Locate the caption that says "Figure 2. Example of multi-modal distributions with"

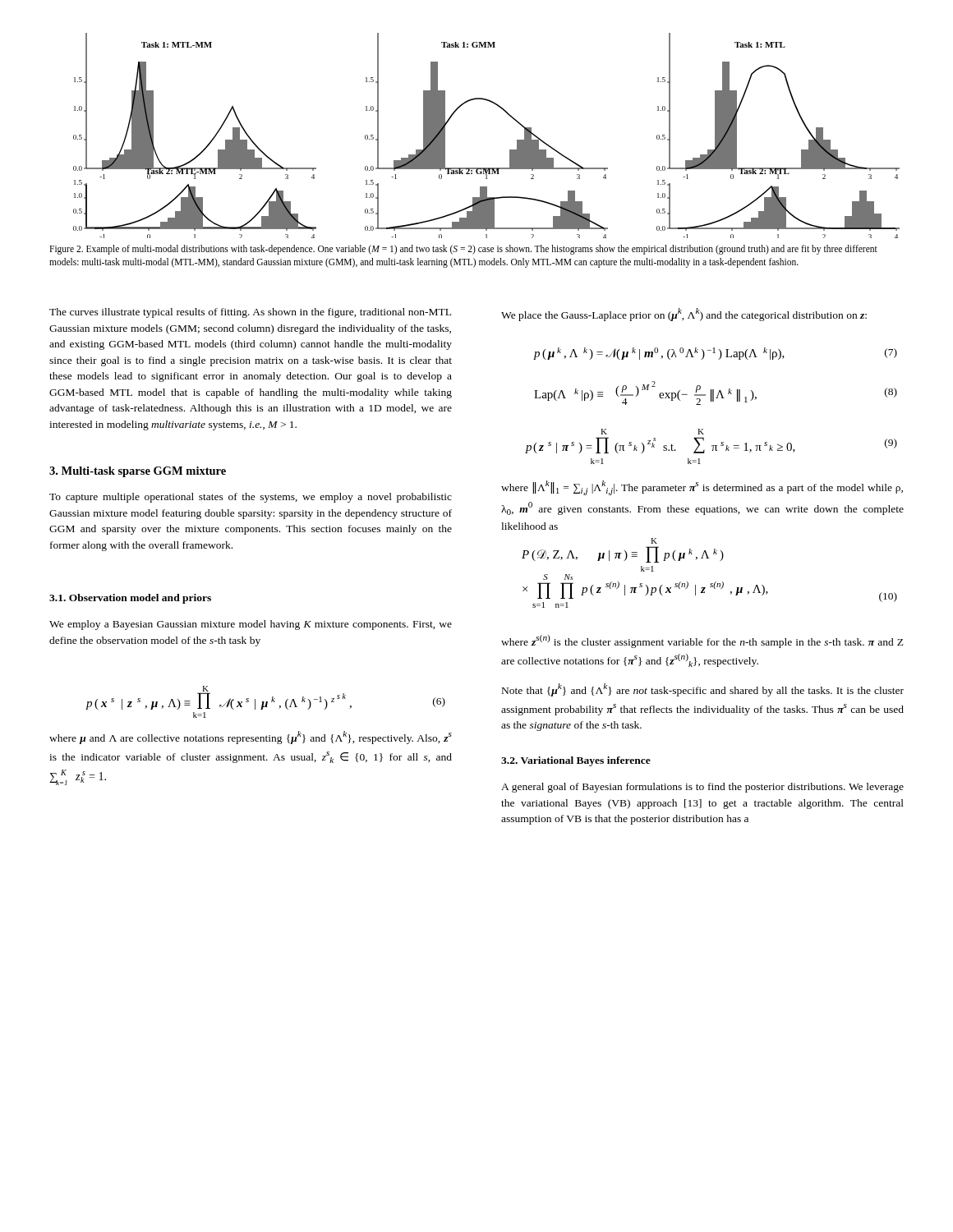[463, 255]
